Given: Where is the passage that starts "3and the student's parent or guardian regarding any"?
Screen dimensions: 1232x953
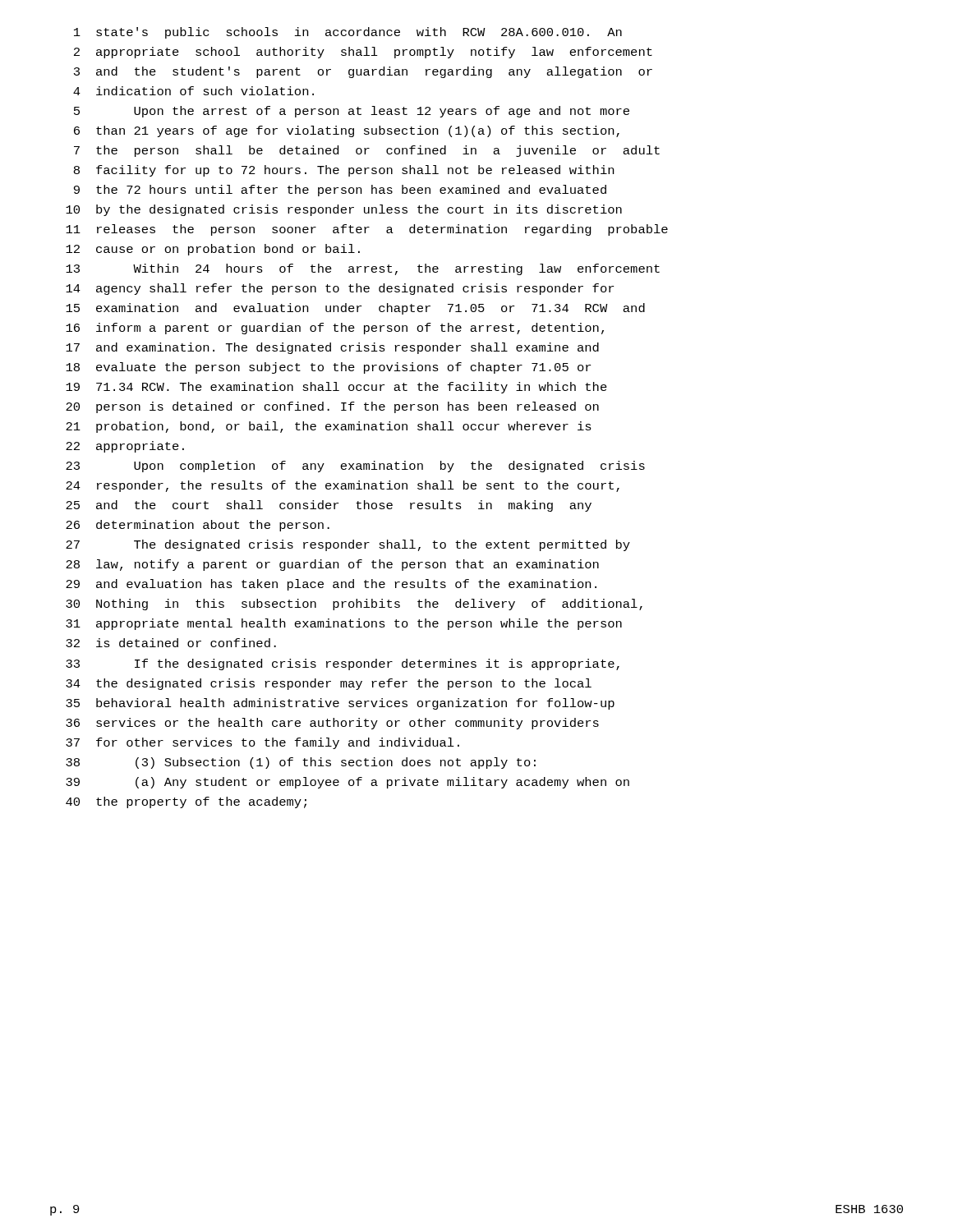Looking at the screenshot, I should 476,72.
